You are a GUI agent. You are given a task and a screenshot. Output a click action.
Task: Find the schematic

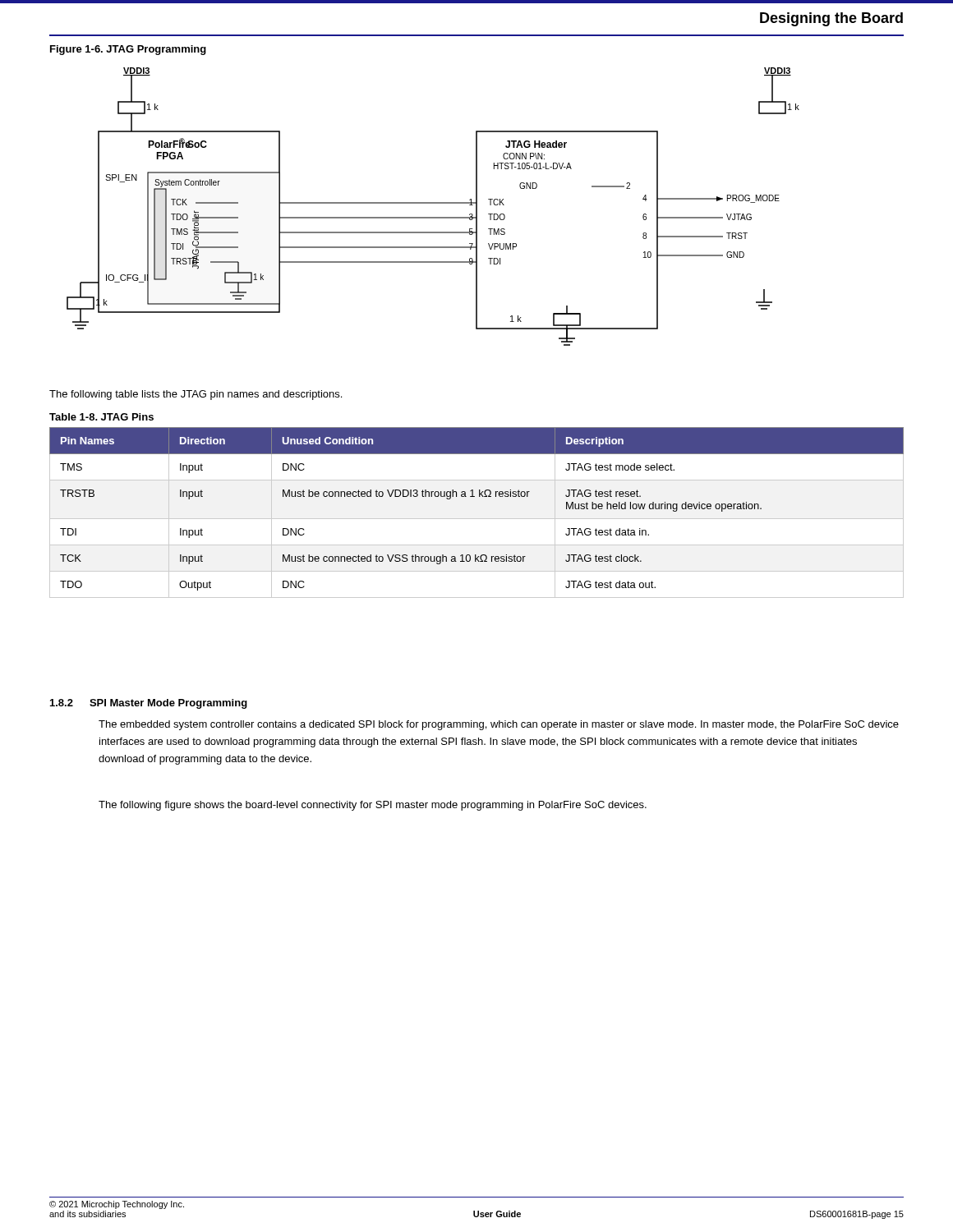pos(476,217)
